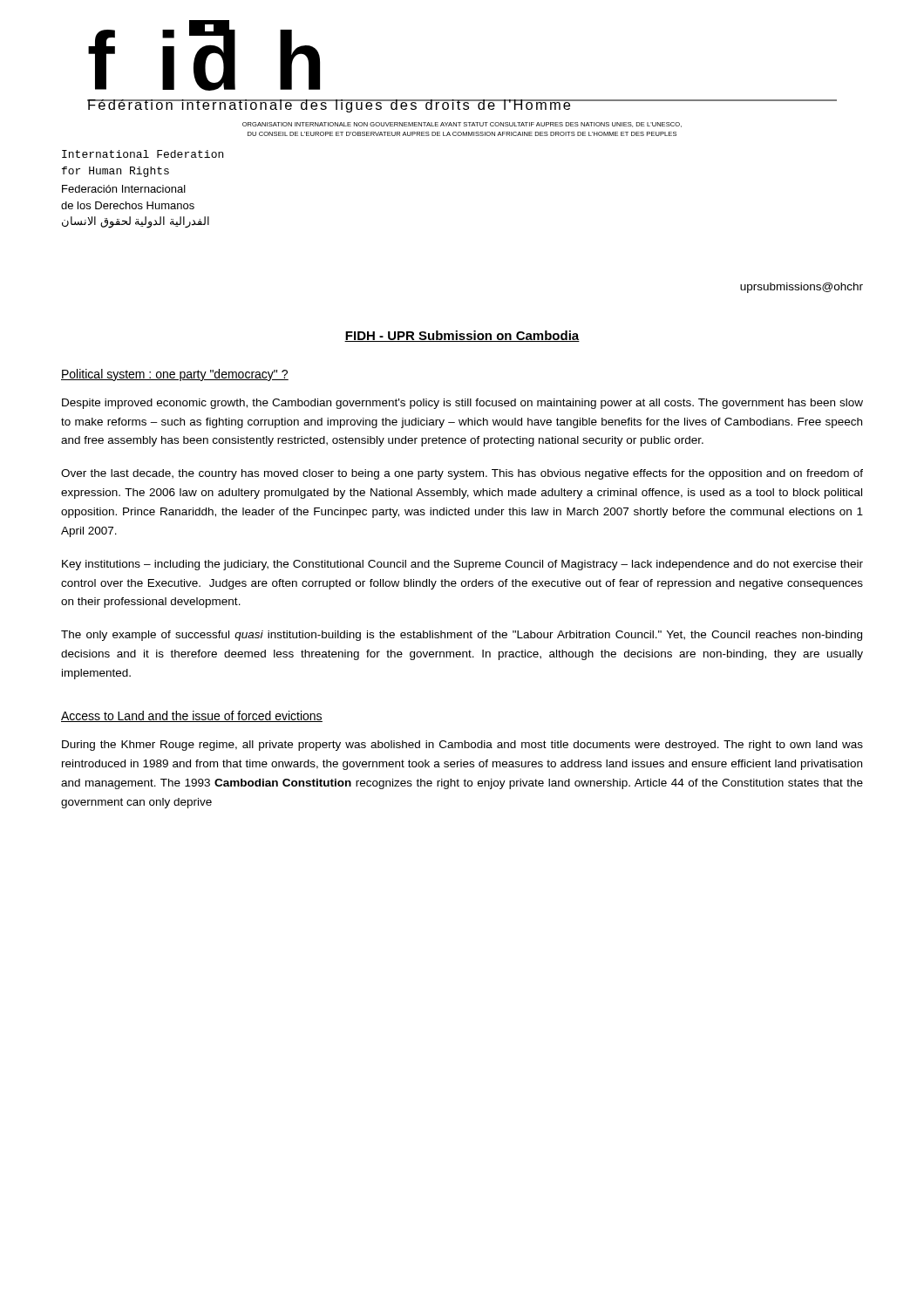This screenshot has width=924, height=1308.
Task: Select the passage starting "Access to Land and the issue of forced"
Action: [192, 716]
